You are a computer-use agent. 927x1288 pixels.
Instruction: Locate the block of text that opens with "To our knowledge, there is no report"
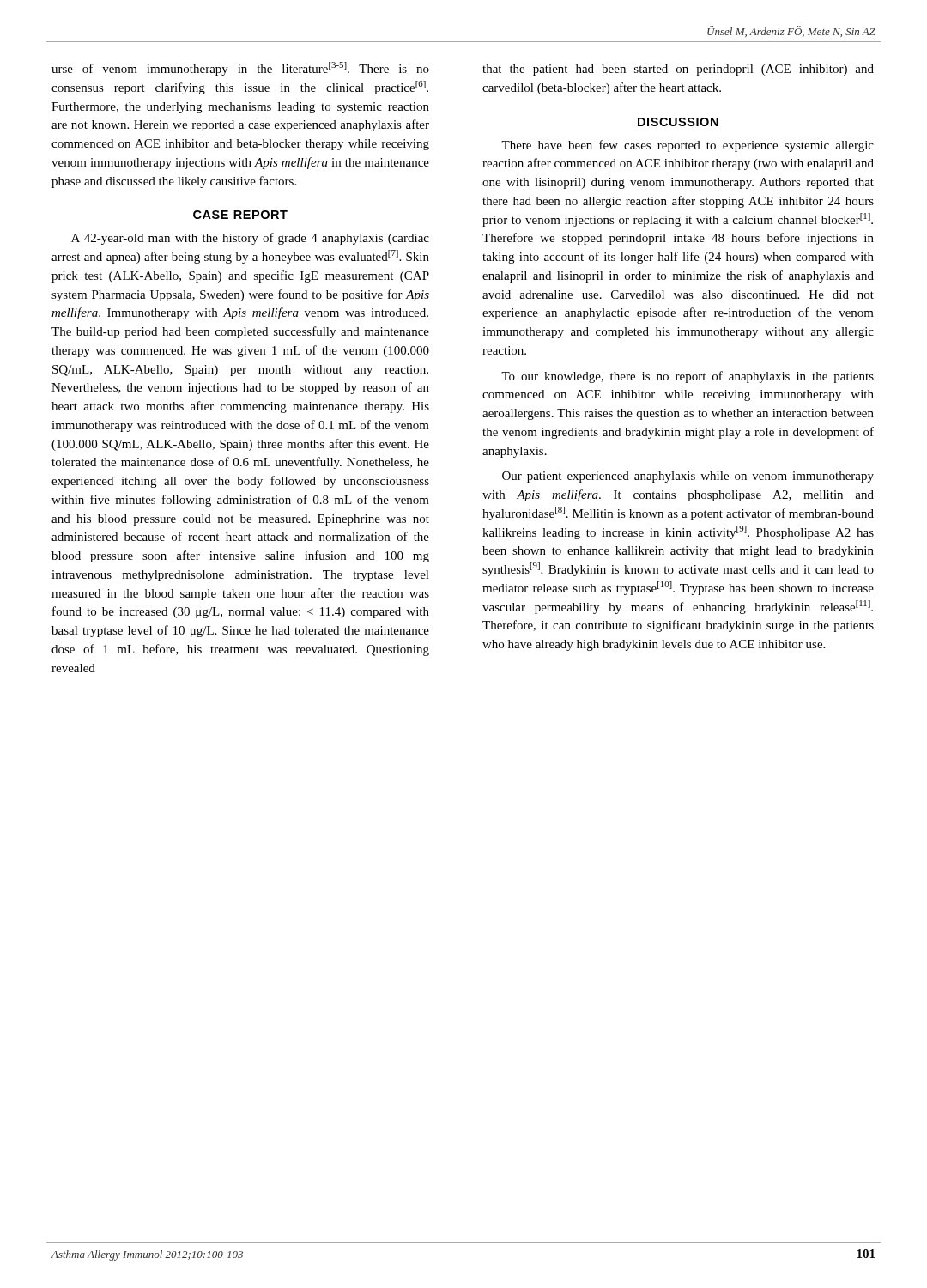tap(678, 414)
